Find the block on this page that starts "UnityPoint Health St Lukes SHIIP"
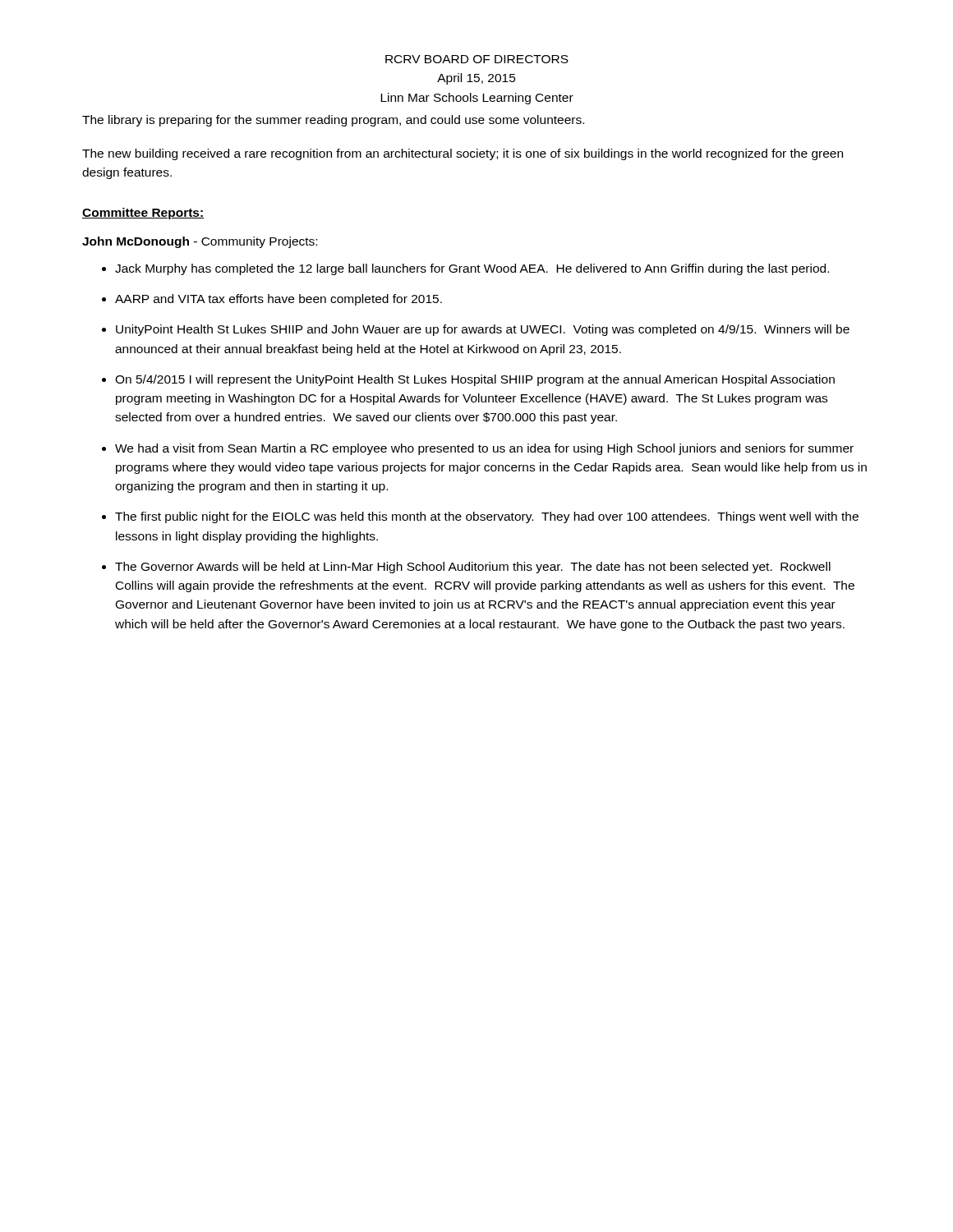This screenshot has width=953, height=1232. point(482,339)
